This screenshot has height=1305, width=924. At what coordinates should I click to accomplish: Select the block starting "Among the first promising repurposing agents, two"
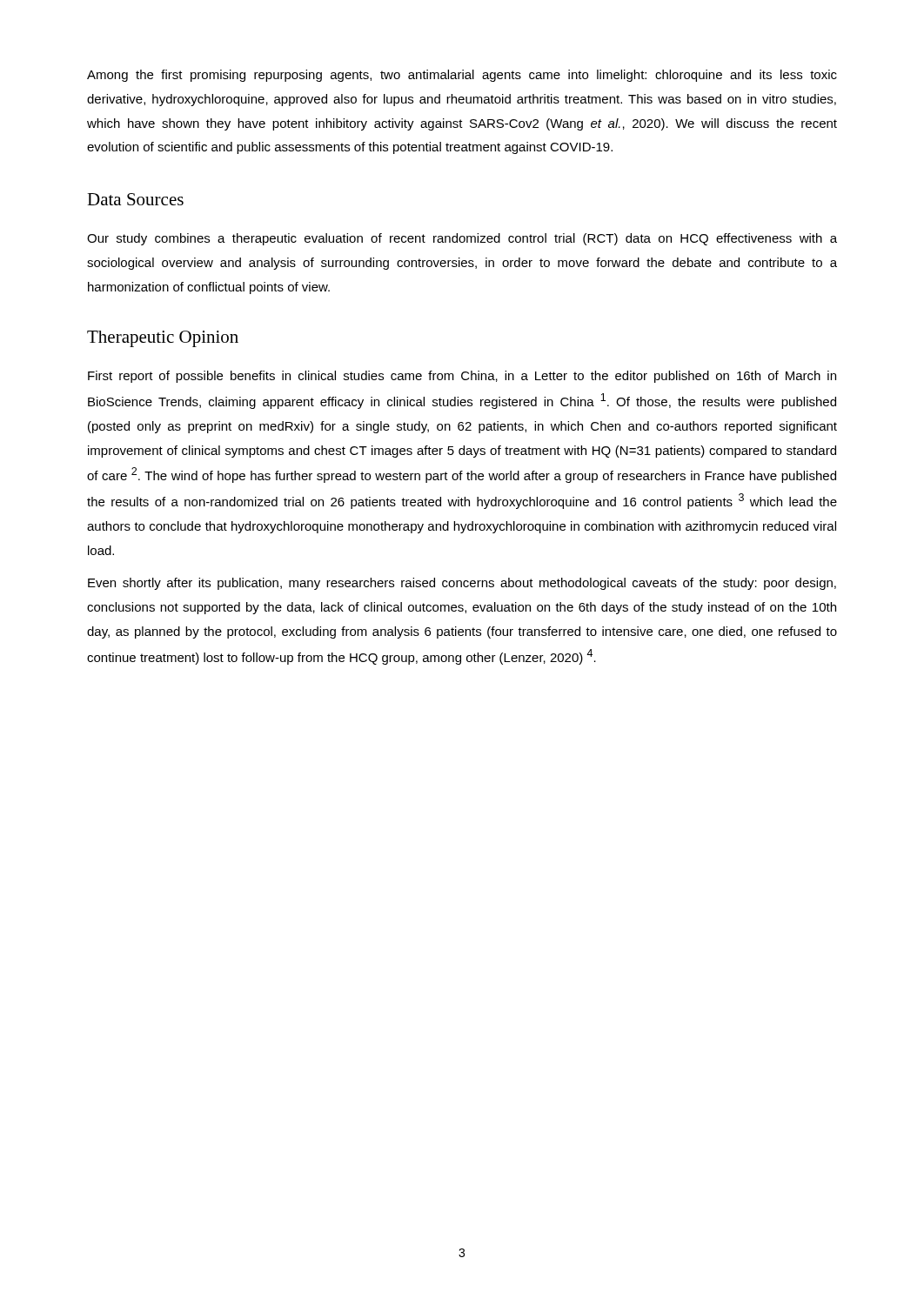(x=462, y=111)
